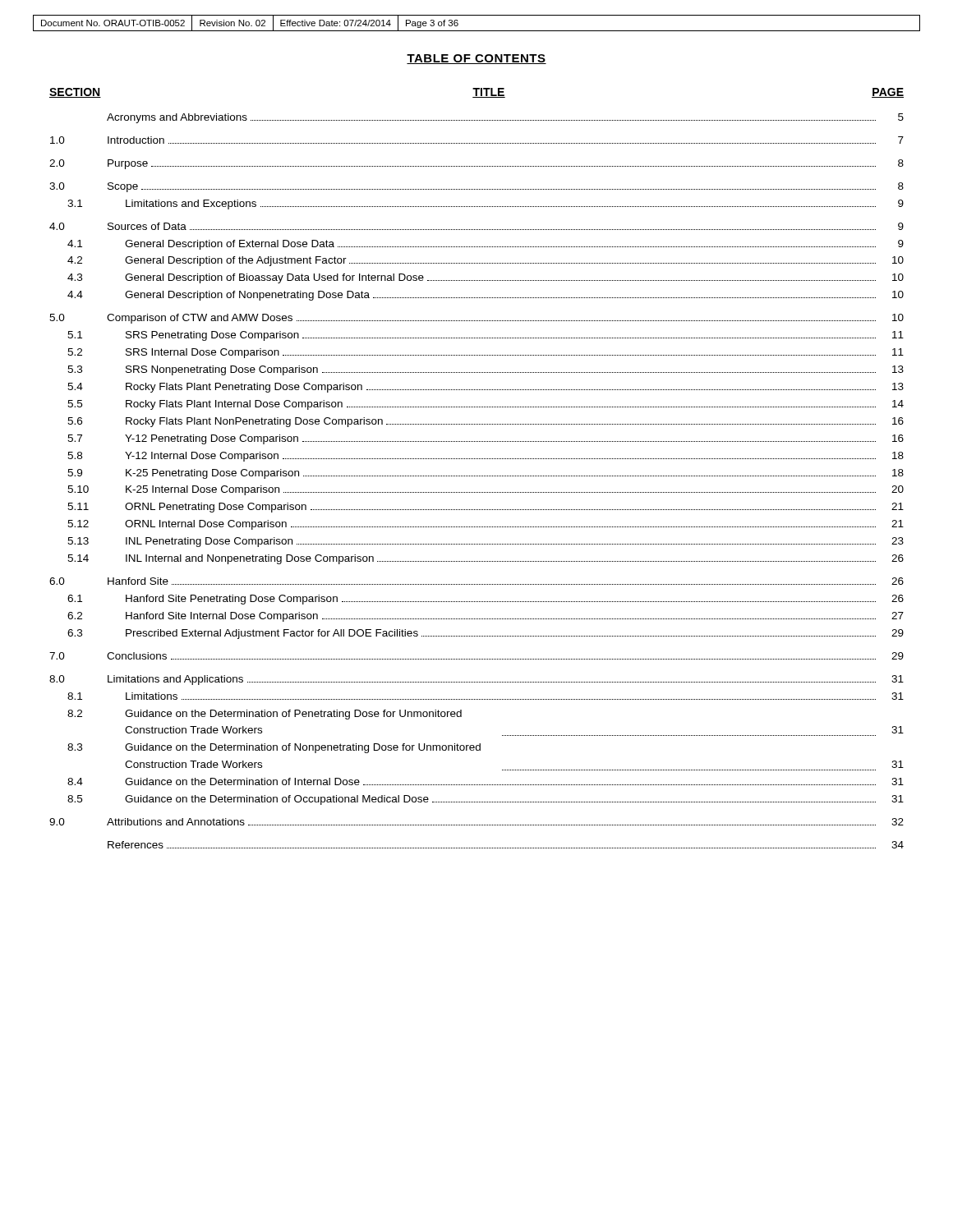
Task: Find the list item that reads "5.4 Rocky Flats Plant Penetrating Dose"
Action: point(476,387)
